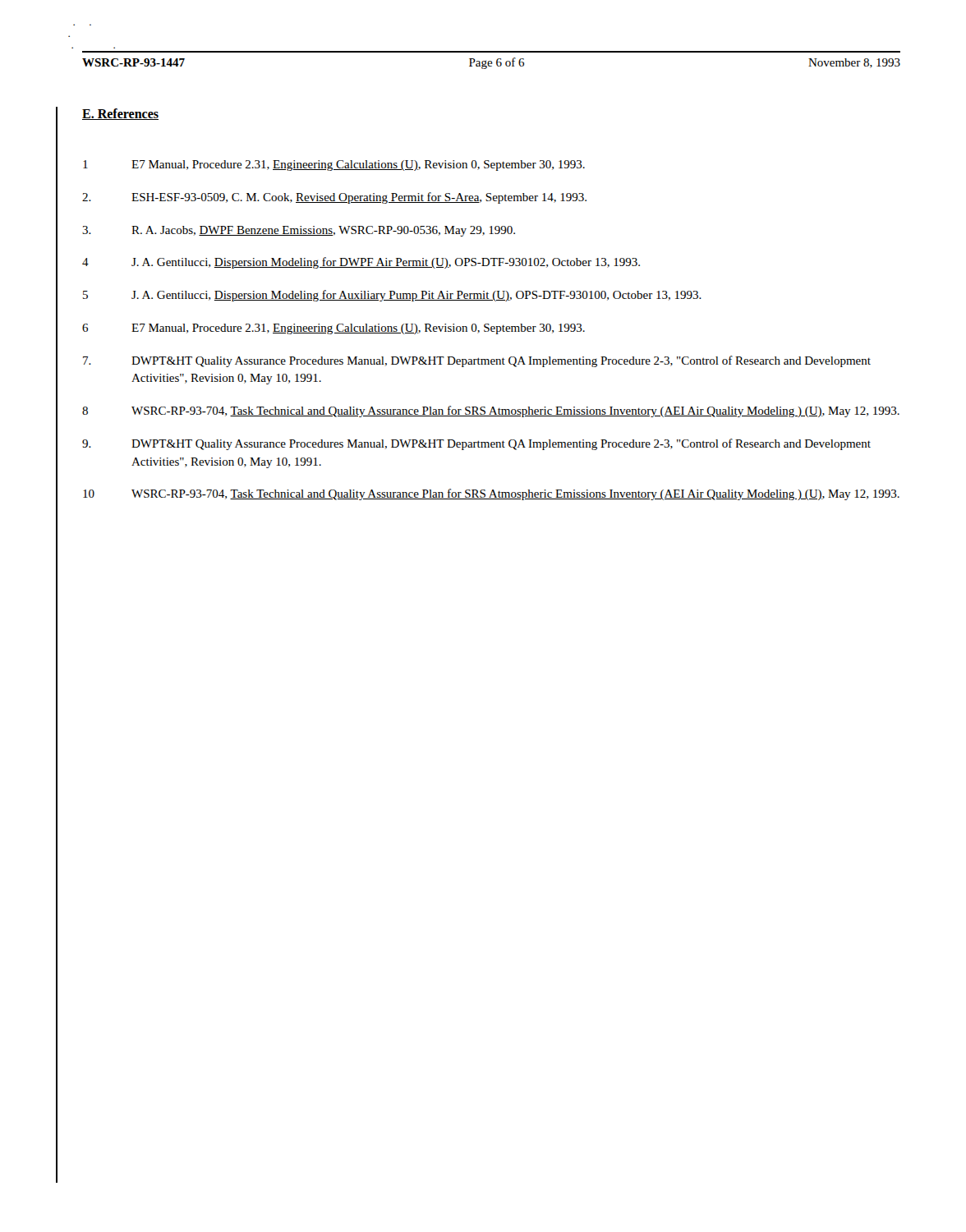This screenshot has width=966, height=1232.
Task: Locate the passage starting "E. References"
Action: [x=120, y=114]
